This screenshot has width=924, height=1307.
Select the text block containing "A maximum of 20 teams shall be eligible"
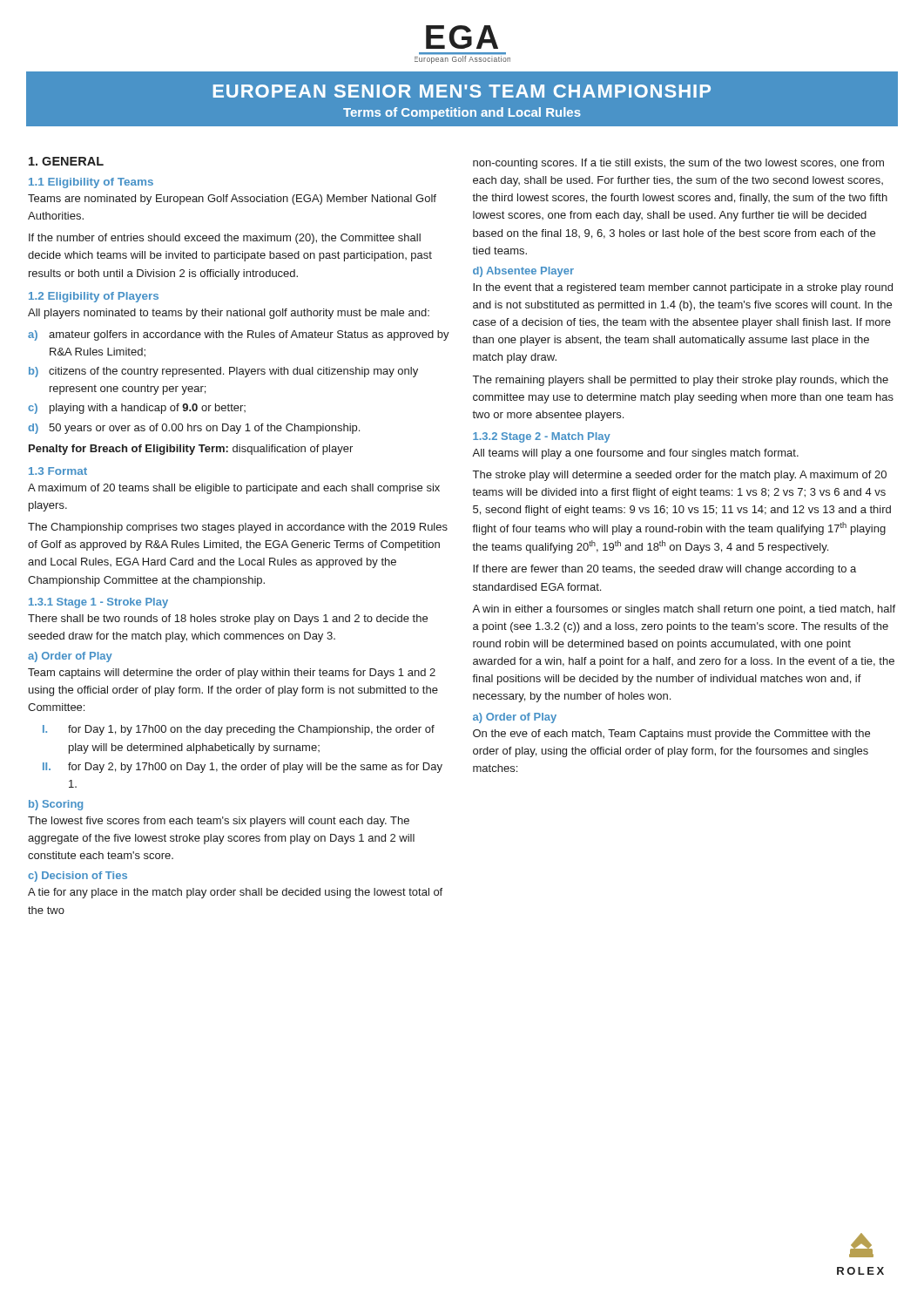pos(234,496)
